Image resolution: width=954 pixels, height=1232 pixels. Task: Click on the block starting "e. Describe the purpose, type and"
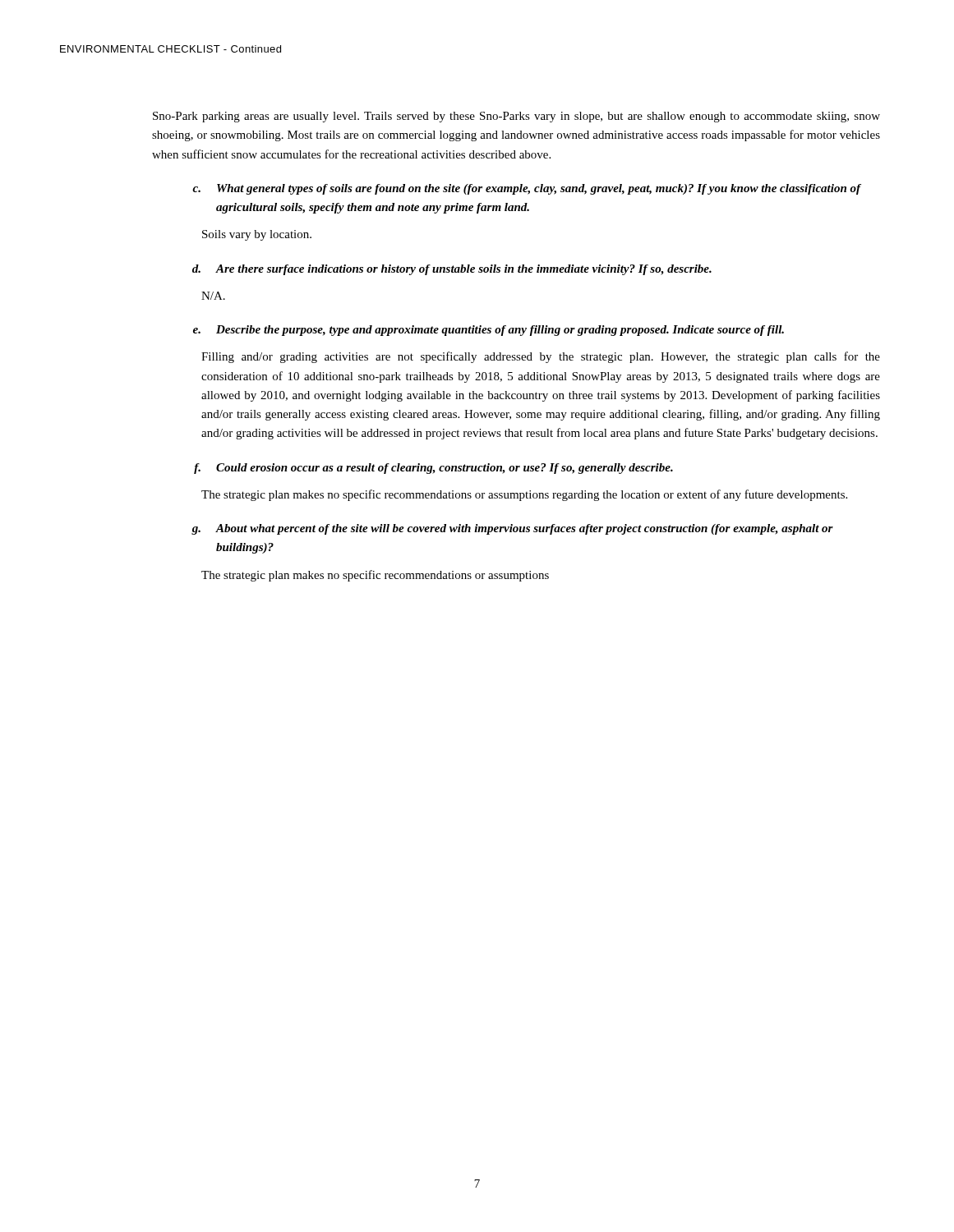[516, 330]
